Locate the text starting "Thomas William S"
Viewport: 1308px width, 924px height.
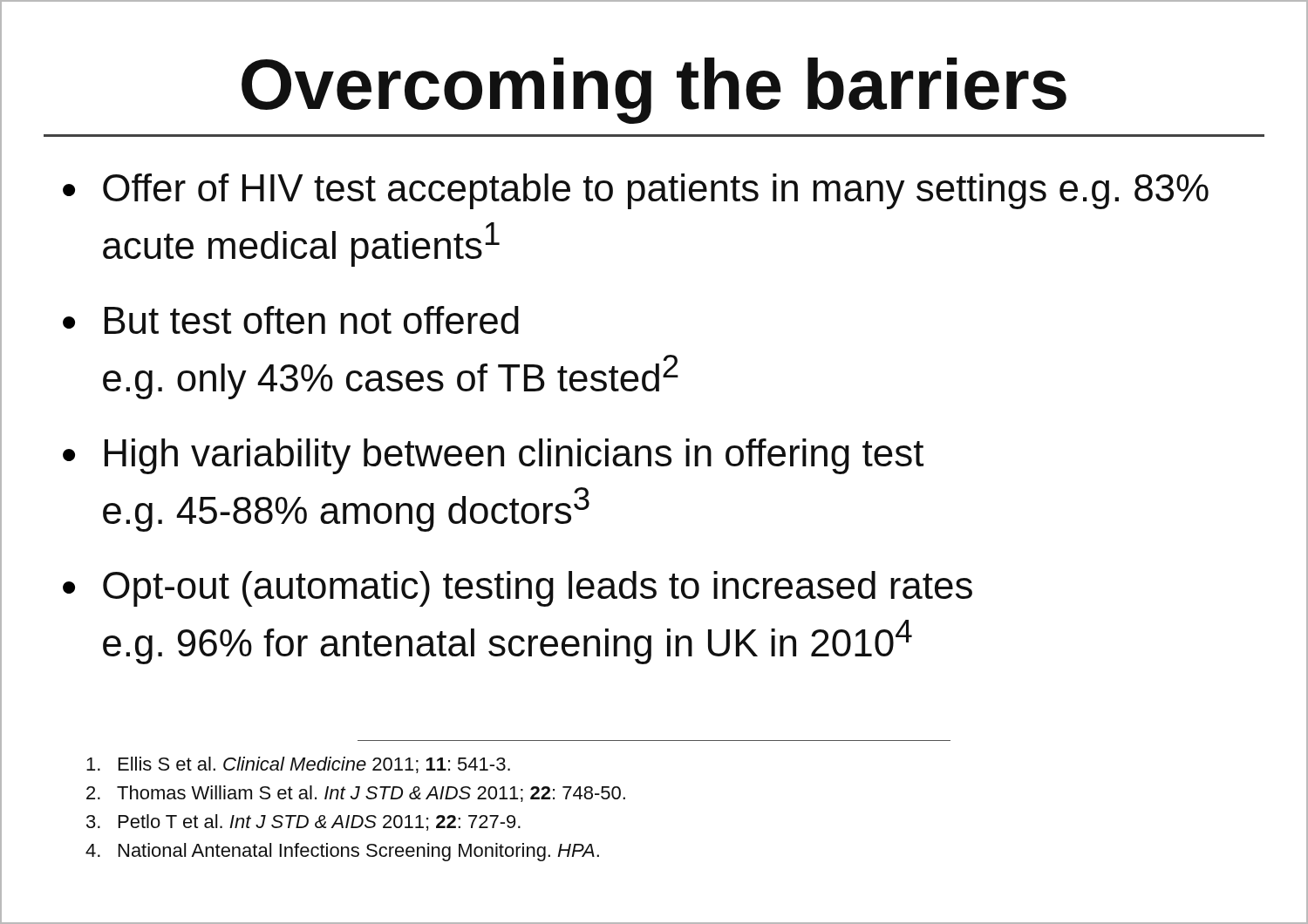[x=356, y=793]
